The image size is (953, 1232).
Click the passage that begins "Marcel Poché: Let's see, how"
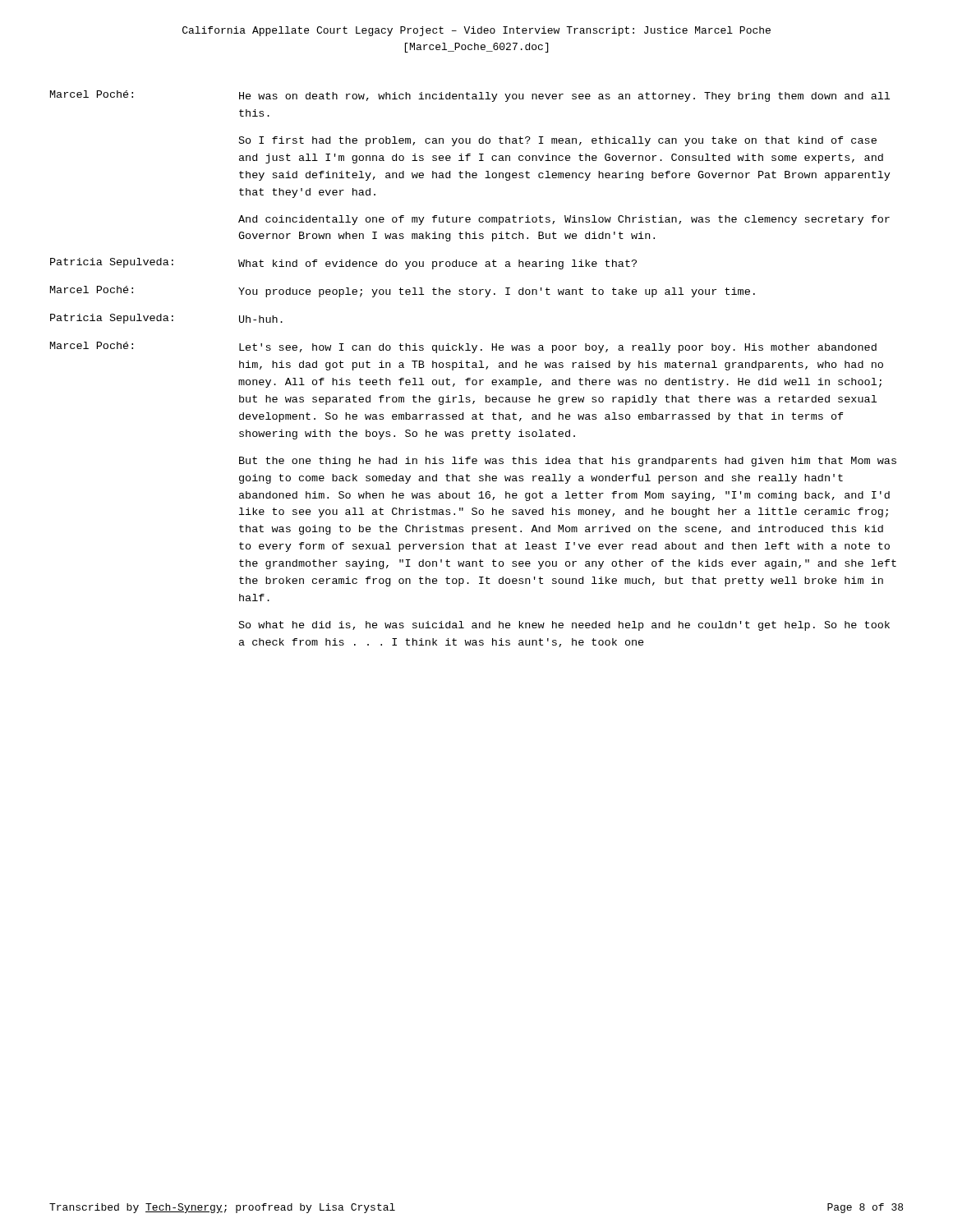476,496
